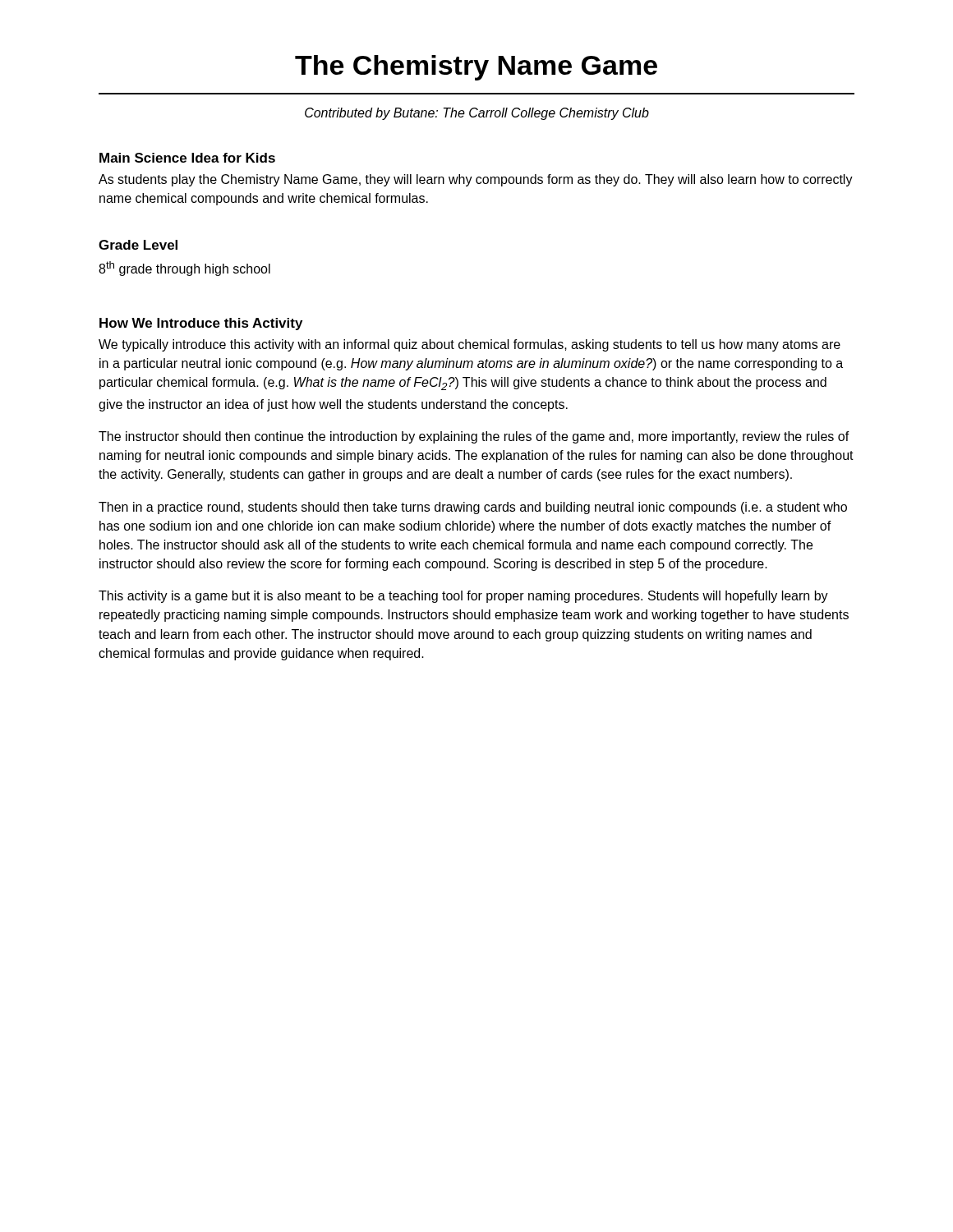The width and height of the screenshot is (953, 1232).
Task: Locate the text block that says "This activity is"
Action: pyautogui.click(x=474, y=625)
